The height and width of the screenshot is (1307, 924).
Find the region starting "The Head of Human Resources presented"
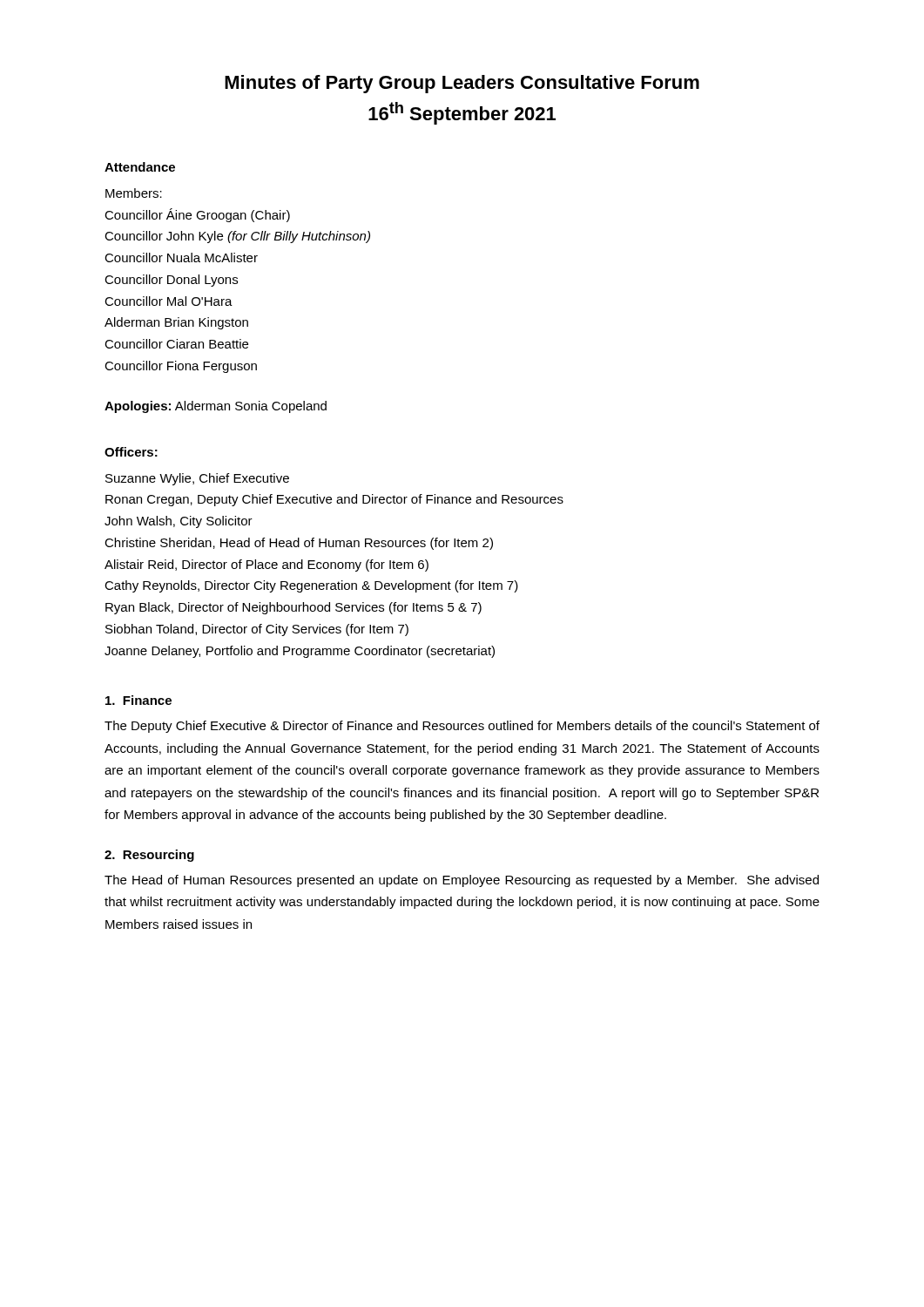[x=462, y=902]
